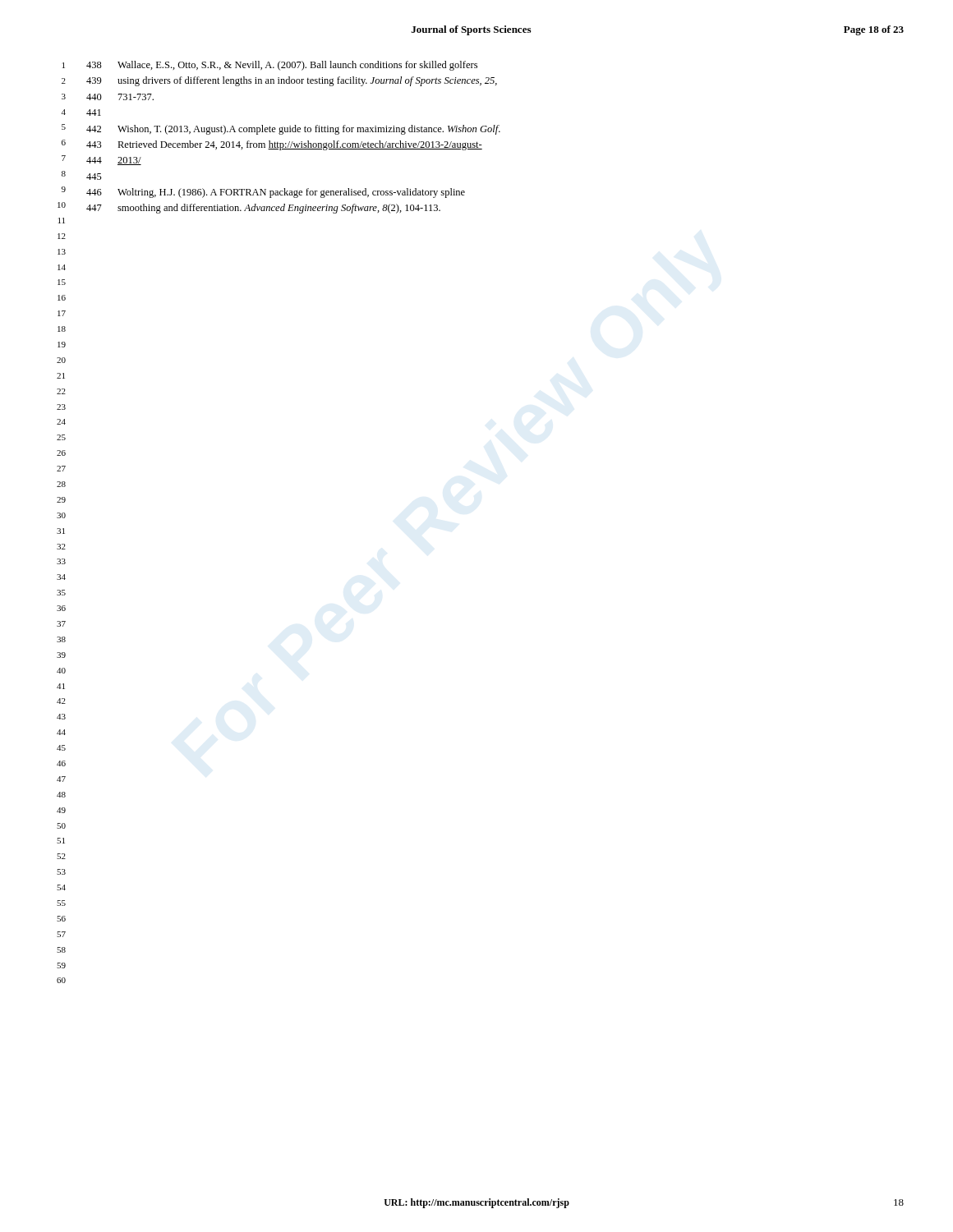The image size is (953, 1232).
Task: Find the region starting "438 Wallace, E.S., Otto, S.R.,"
Action: [x=493, y=89]
